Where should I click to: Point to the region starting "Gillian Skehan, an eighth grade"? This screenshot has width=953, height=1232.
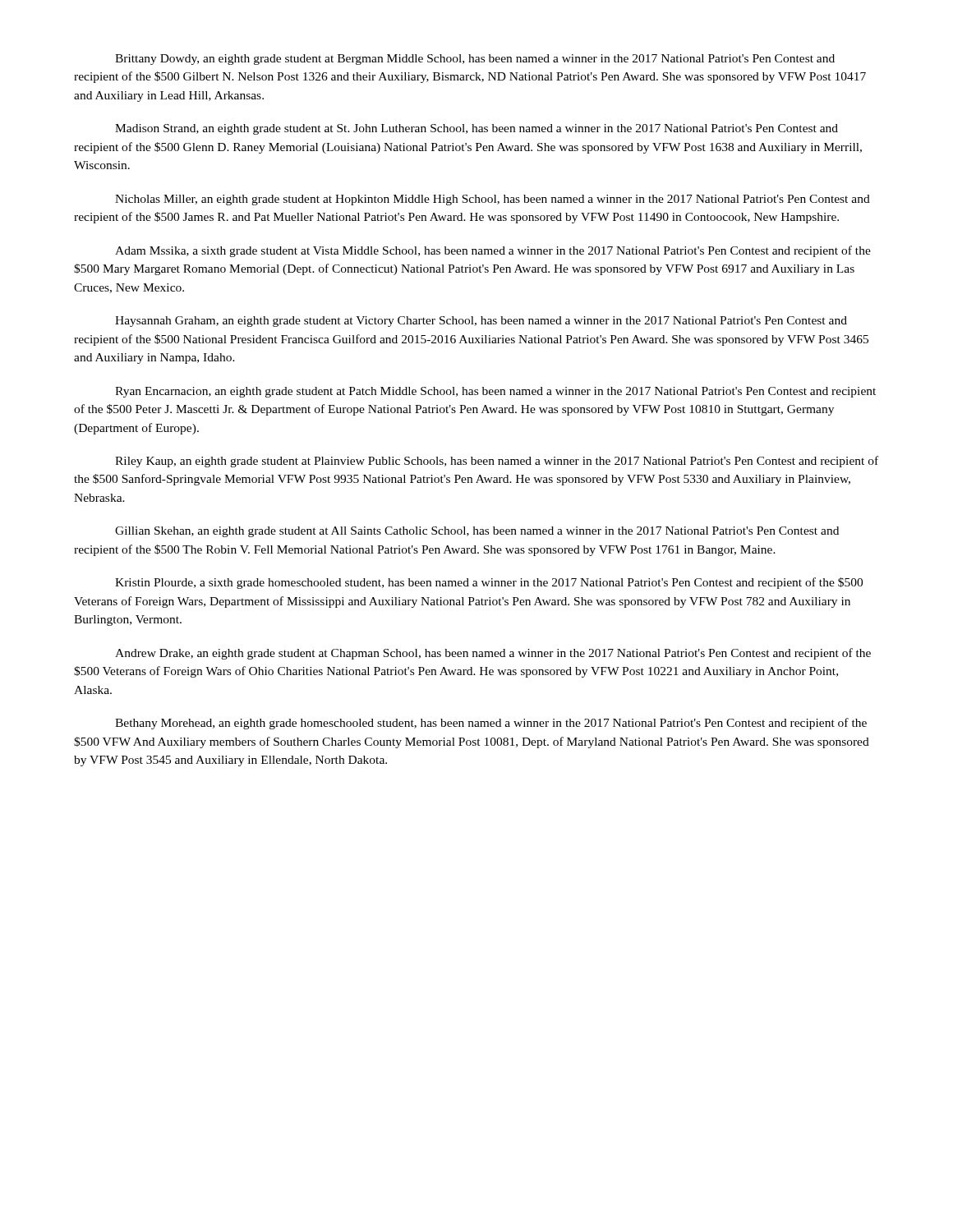457,540
